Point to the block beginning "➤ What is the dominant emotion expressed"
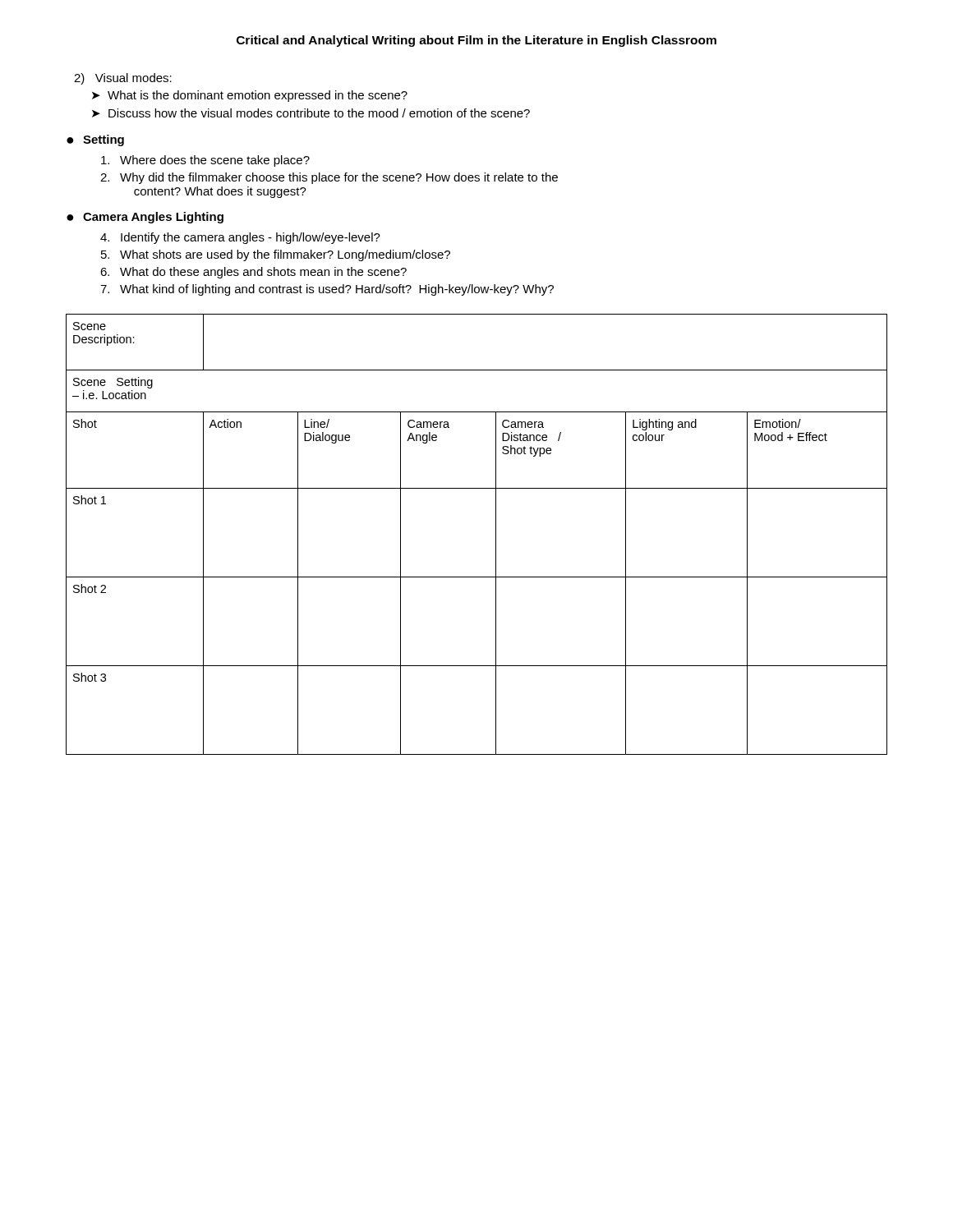The width and height of the screenshot is (953, 1232). (249, 95)
